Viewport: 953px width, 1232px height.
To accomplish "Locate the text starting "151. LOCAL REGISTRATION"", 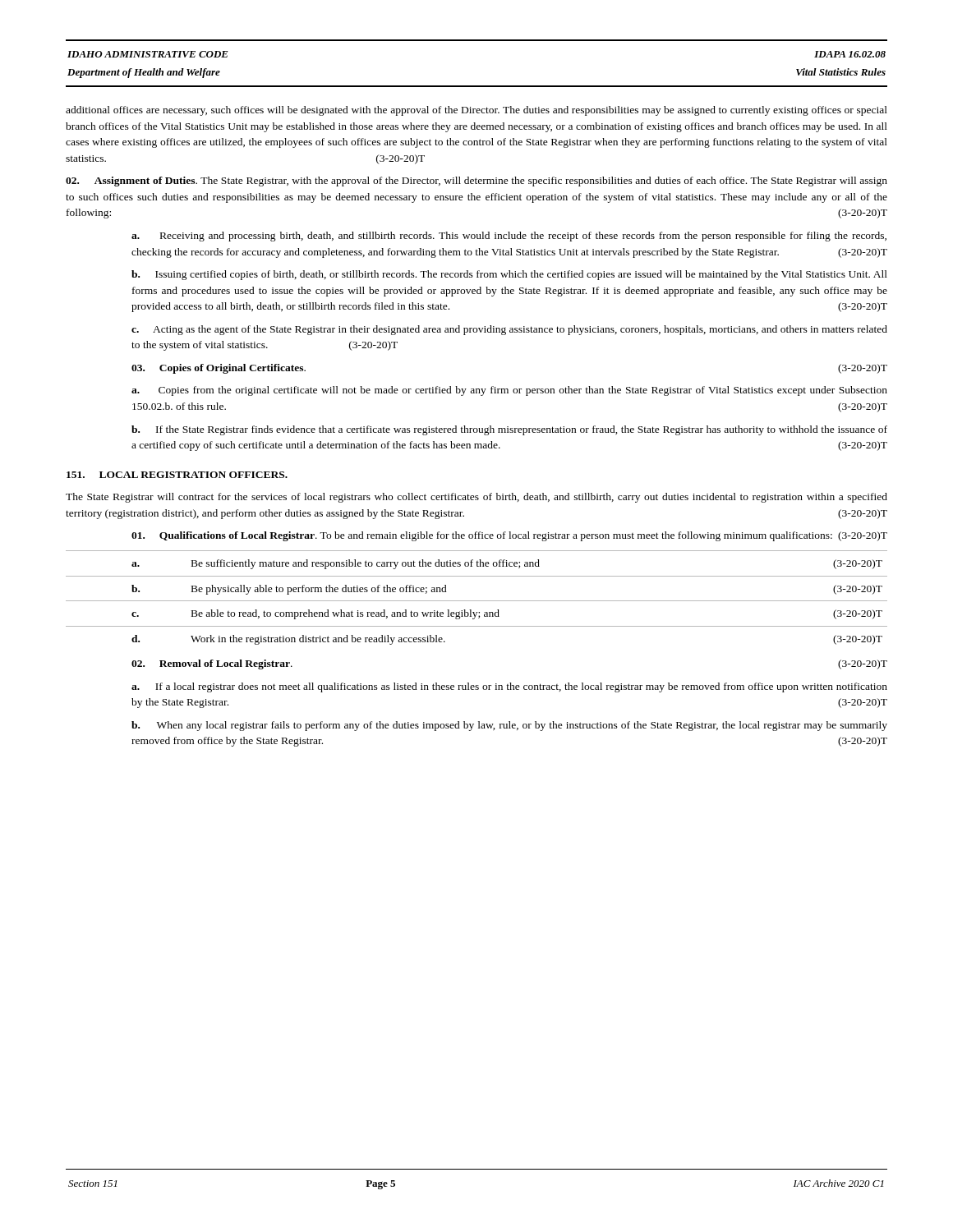I will click(x=177, y=474).
